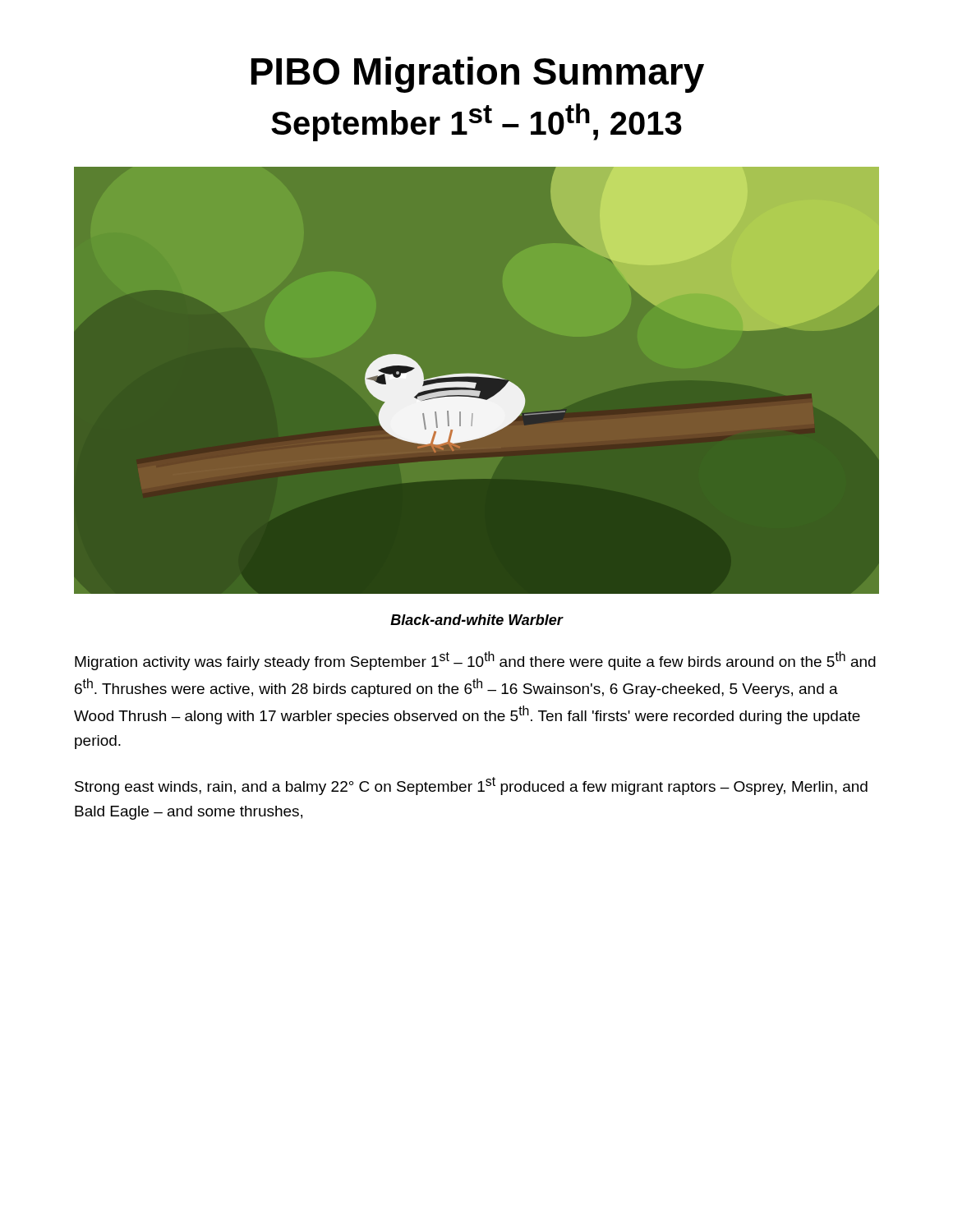Click where it says "PIBO Migration Summary September 1st – 10th, 2013"

click(x=476, y=96)
